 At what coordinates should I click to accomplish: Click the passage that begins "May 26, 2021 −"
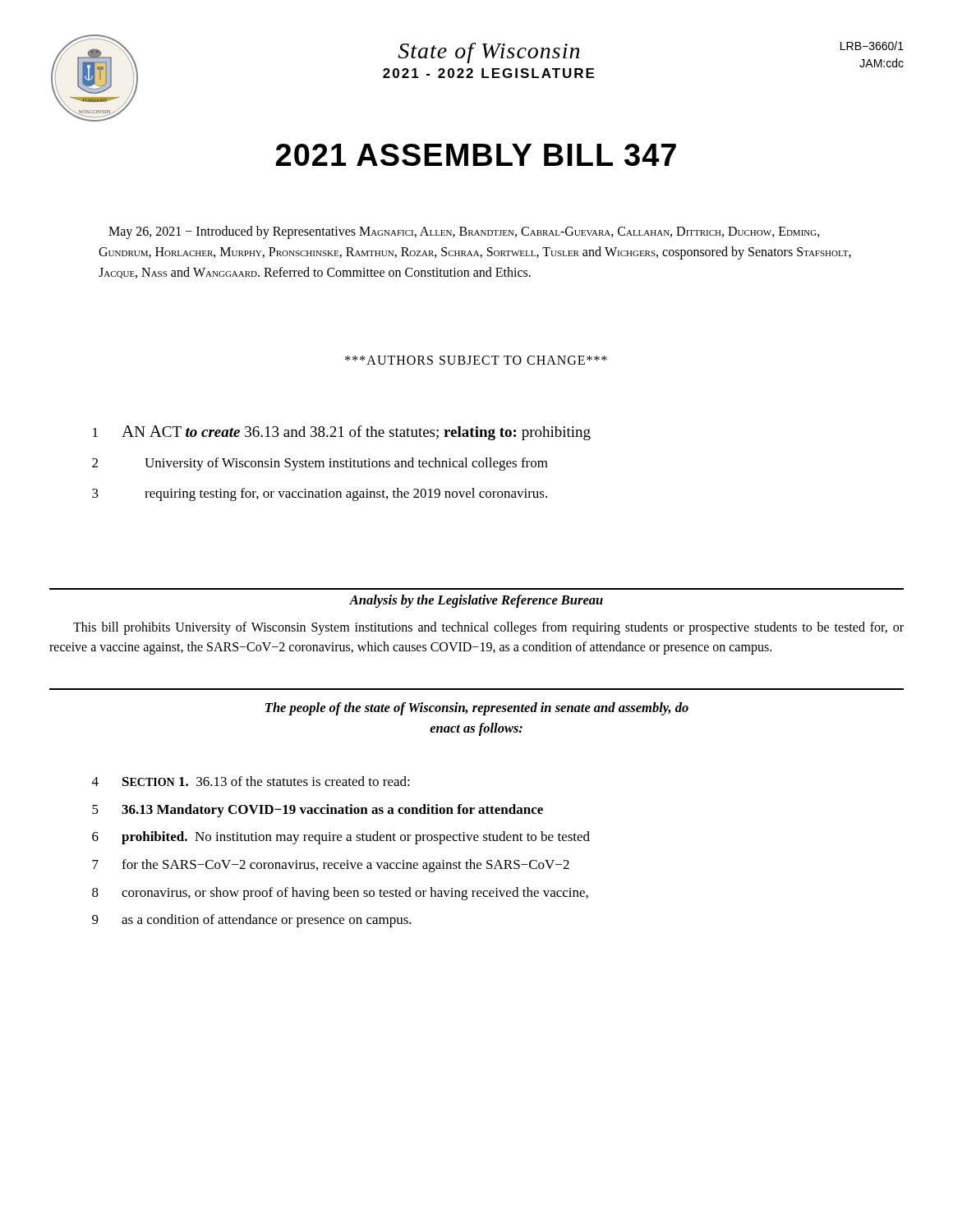tap(475, 252)
